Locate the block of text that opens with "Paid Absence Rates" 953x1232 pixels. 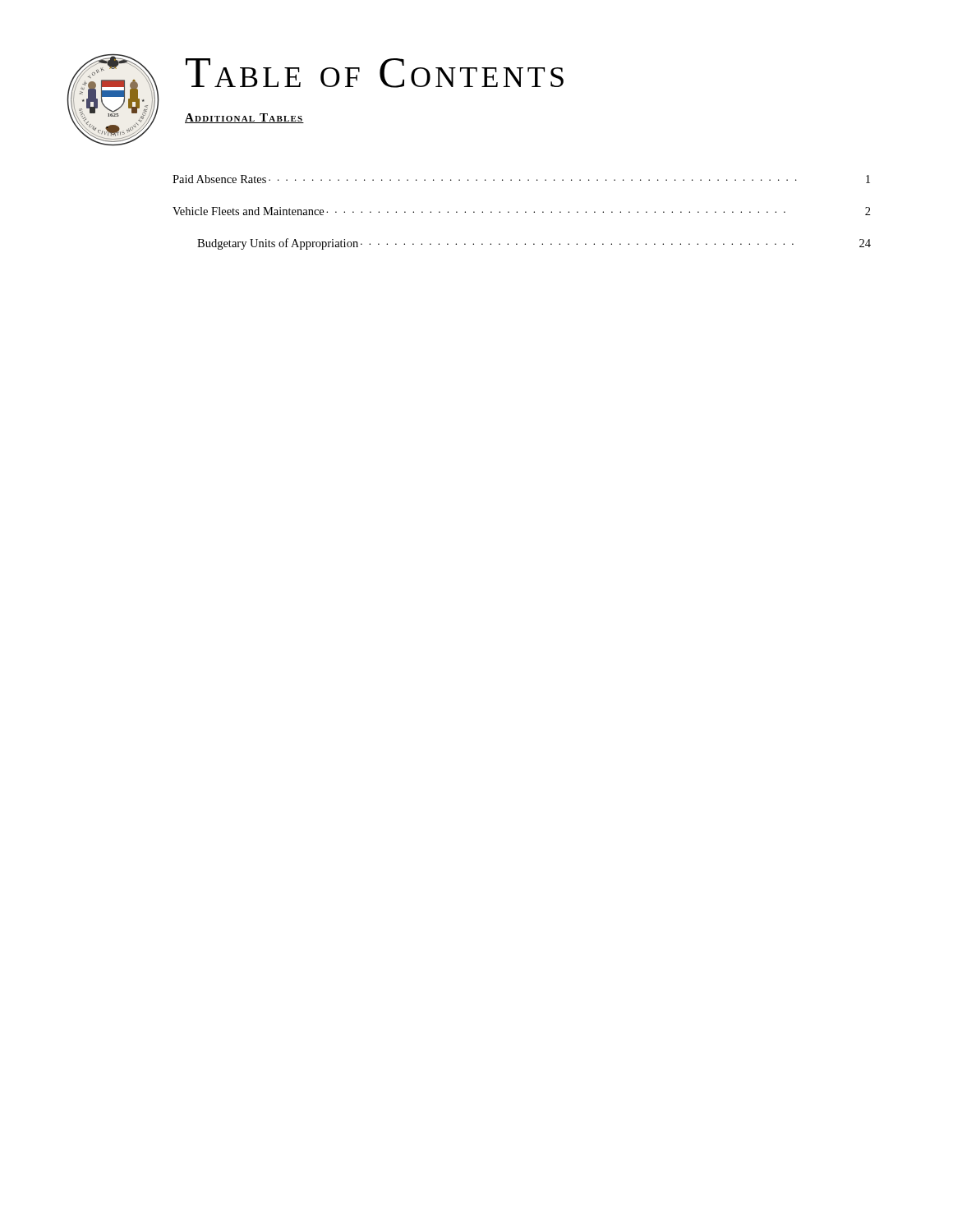pos(522,179)
